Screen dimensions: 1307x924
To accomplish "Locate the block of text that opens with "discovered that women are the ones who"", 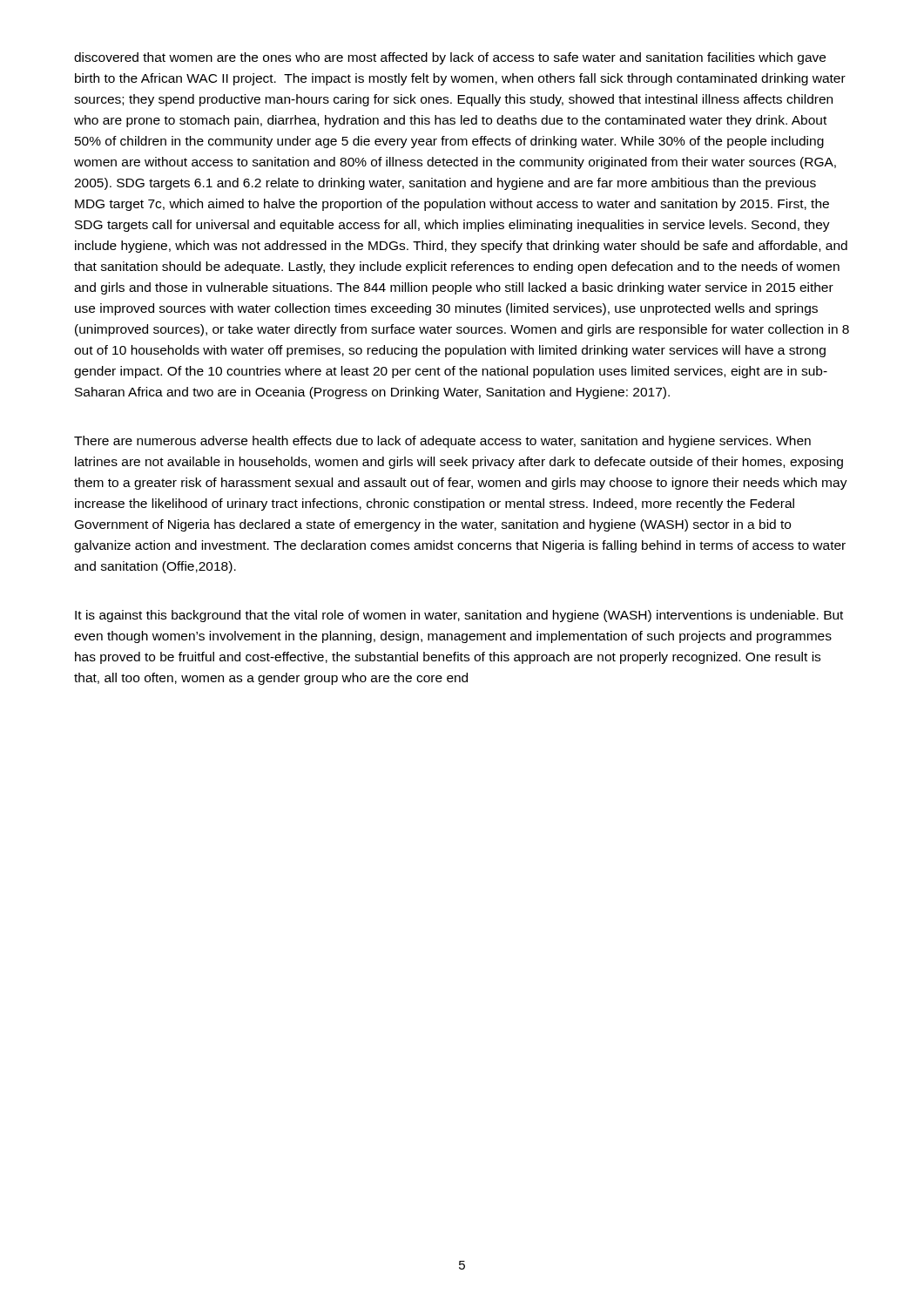I will click(x=462, y=224).
